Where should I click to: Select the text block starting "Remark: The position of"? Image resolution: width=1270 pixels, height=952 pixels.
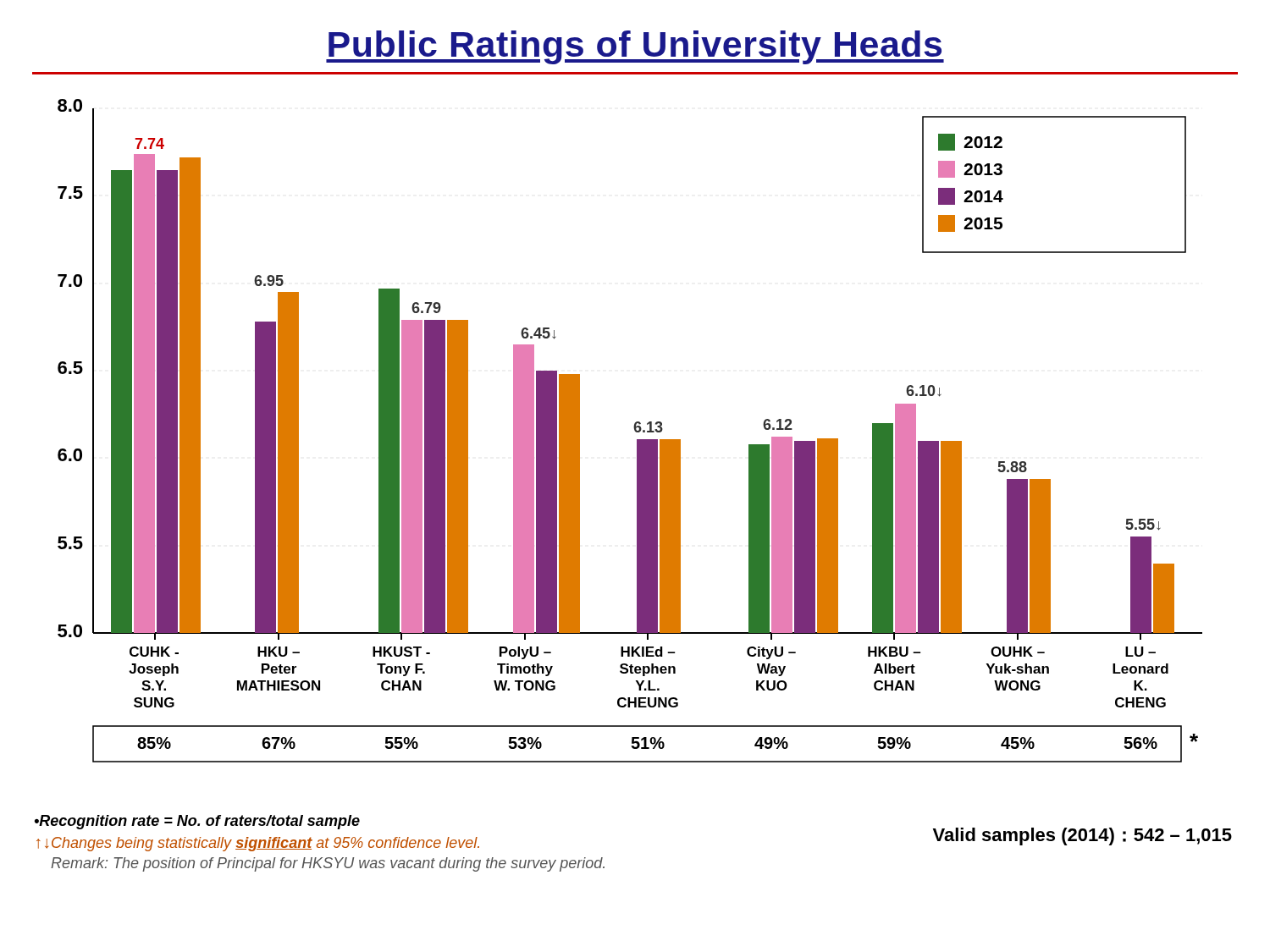(x=329, y=863)
